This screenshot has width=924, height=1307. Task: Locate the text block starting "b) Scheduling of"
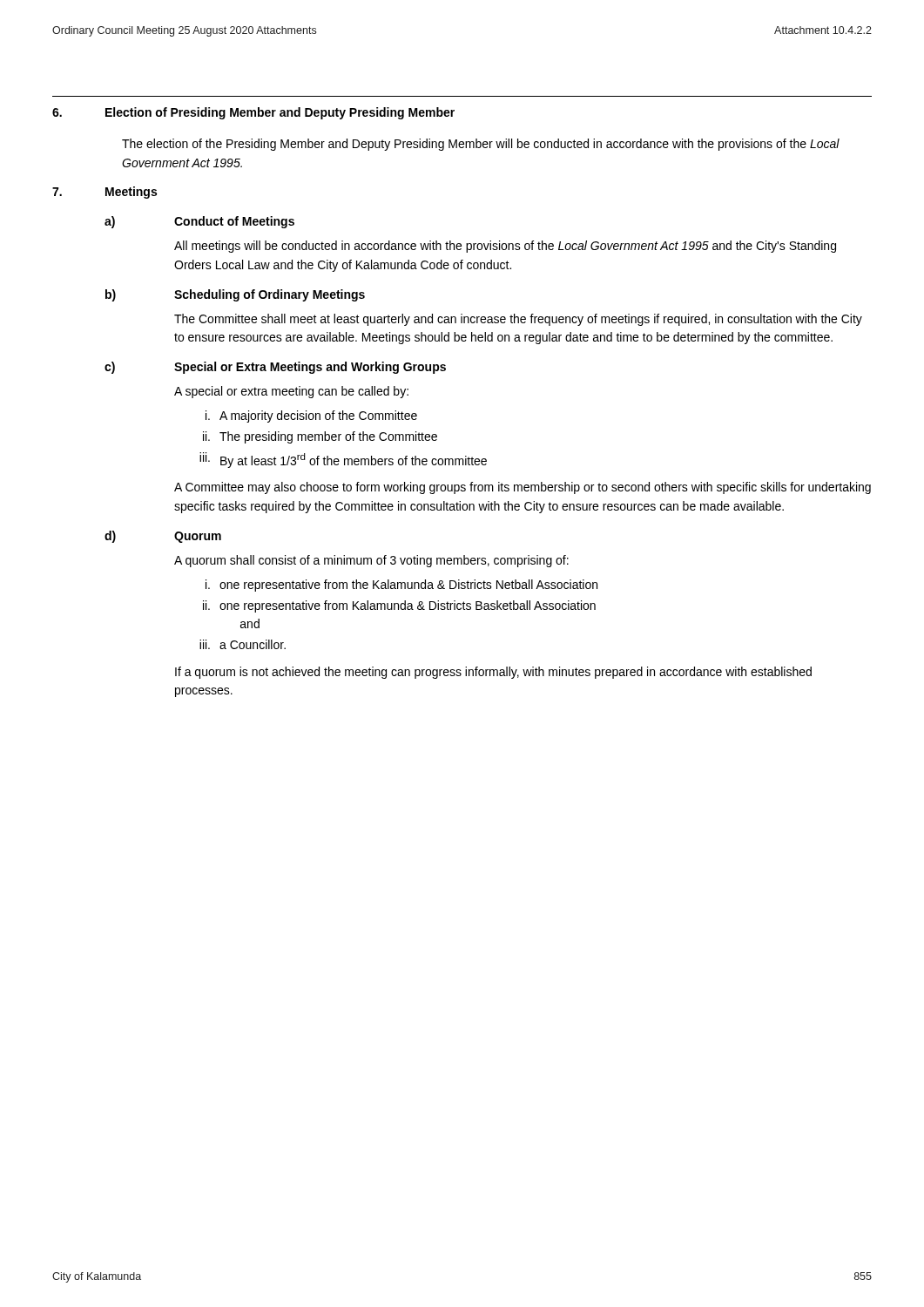click(x=209, y=294)
